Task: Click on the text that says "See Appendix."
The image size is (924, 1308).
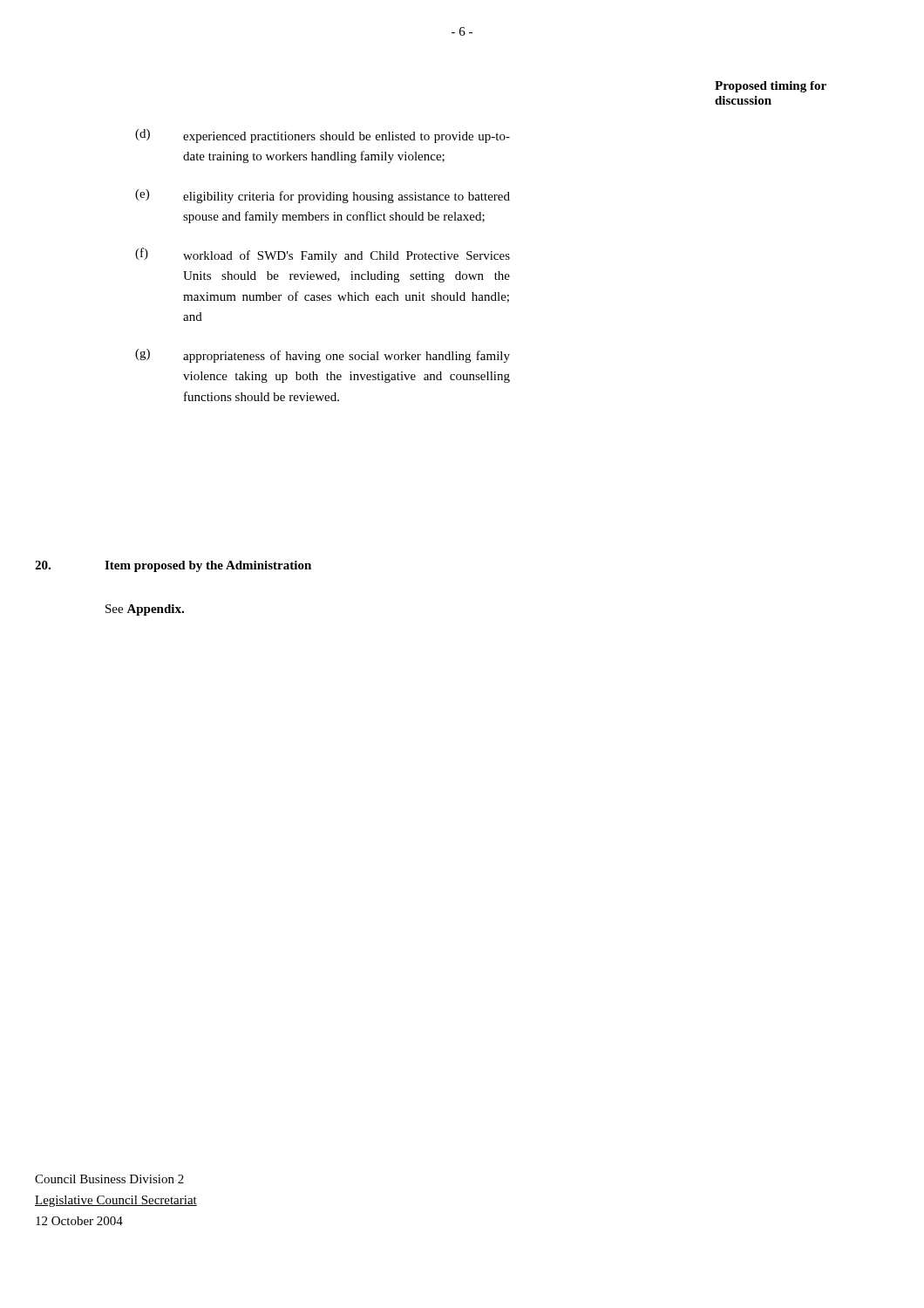Action: point(145,609)
